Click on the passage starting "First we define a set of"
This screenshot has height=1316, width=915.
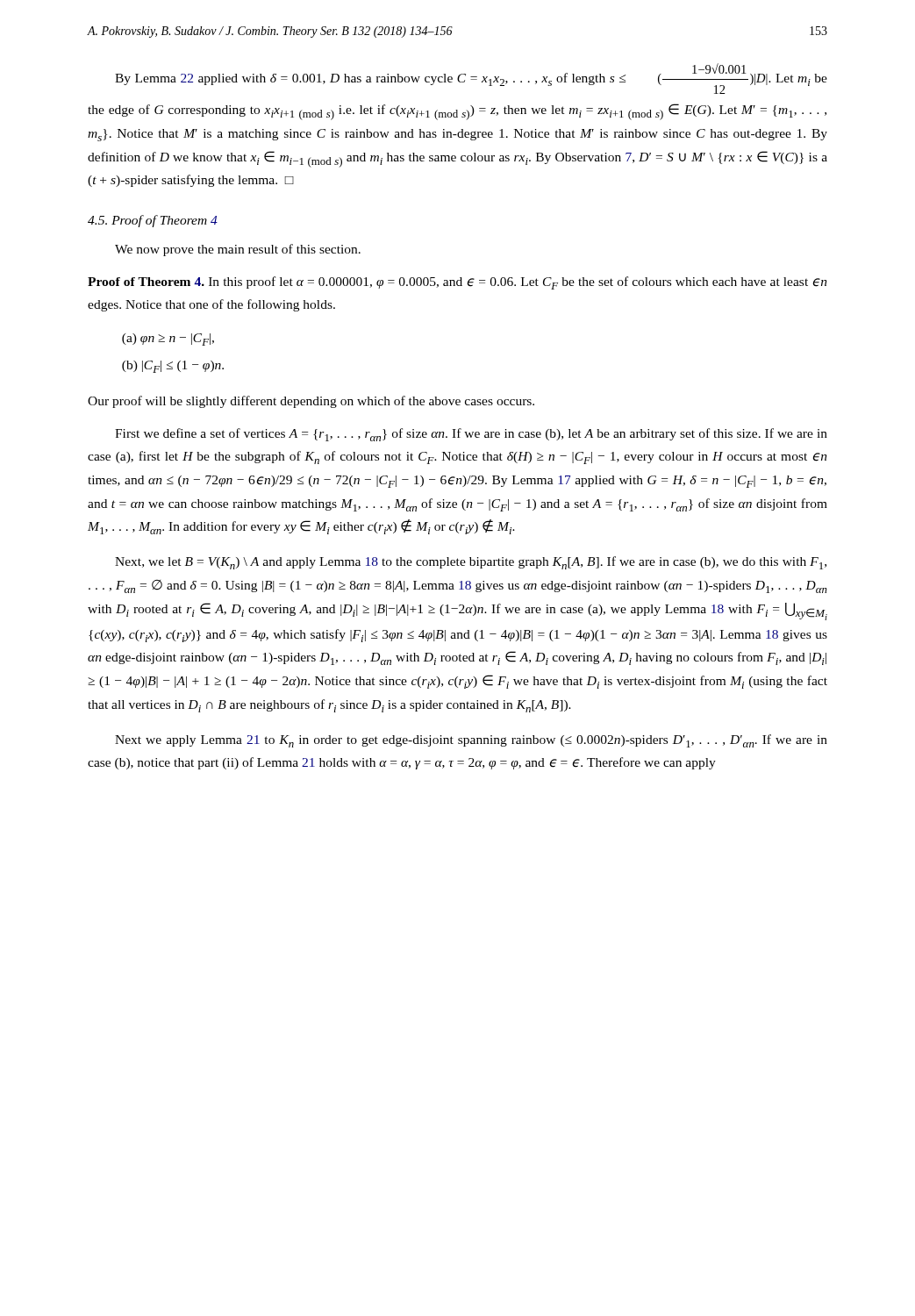[x=458, y=481]
